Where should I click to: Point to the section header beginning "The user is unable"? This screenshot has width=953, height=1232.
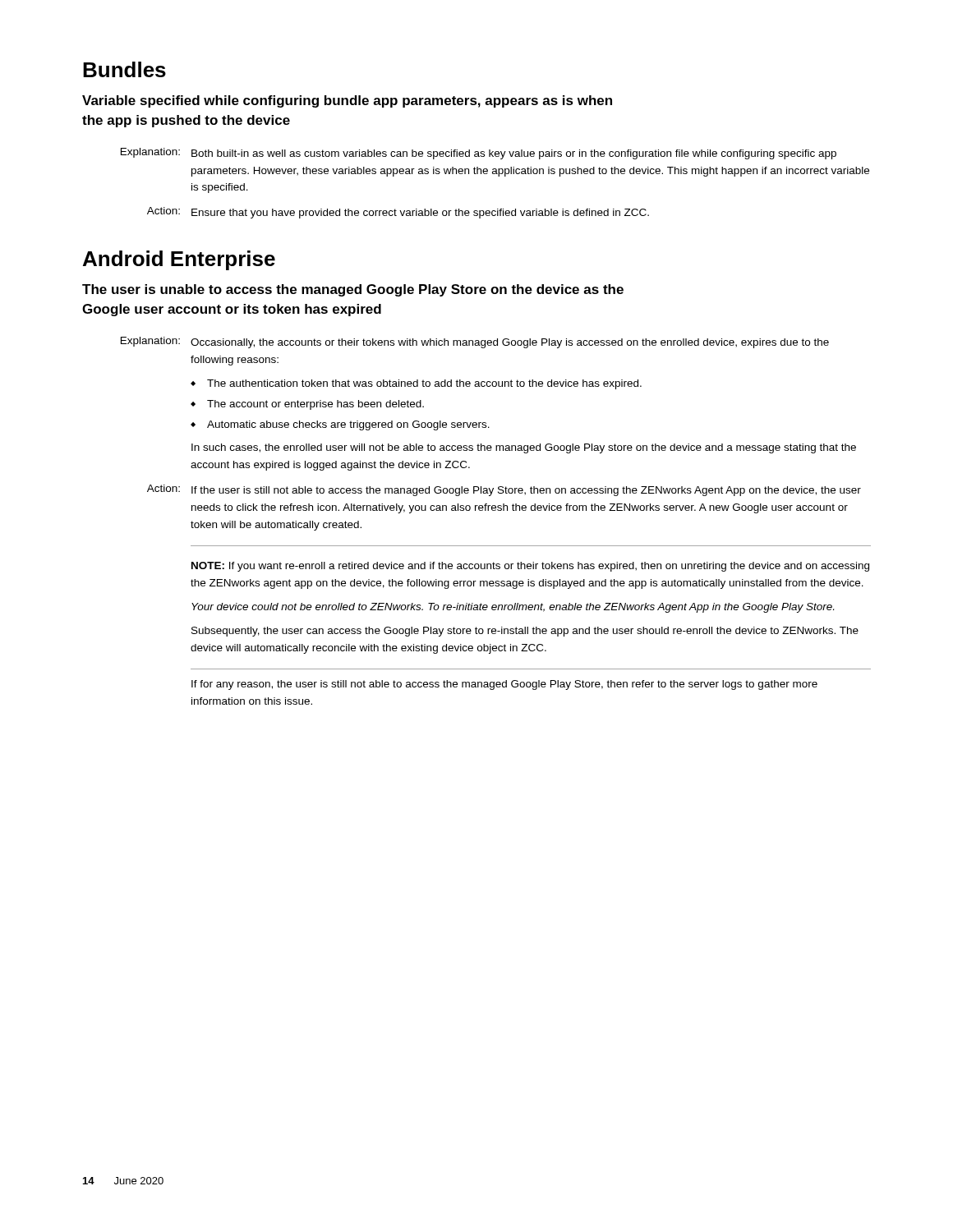pos(353,300)
